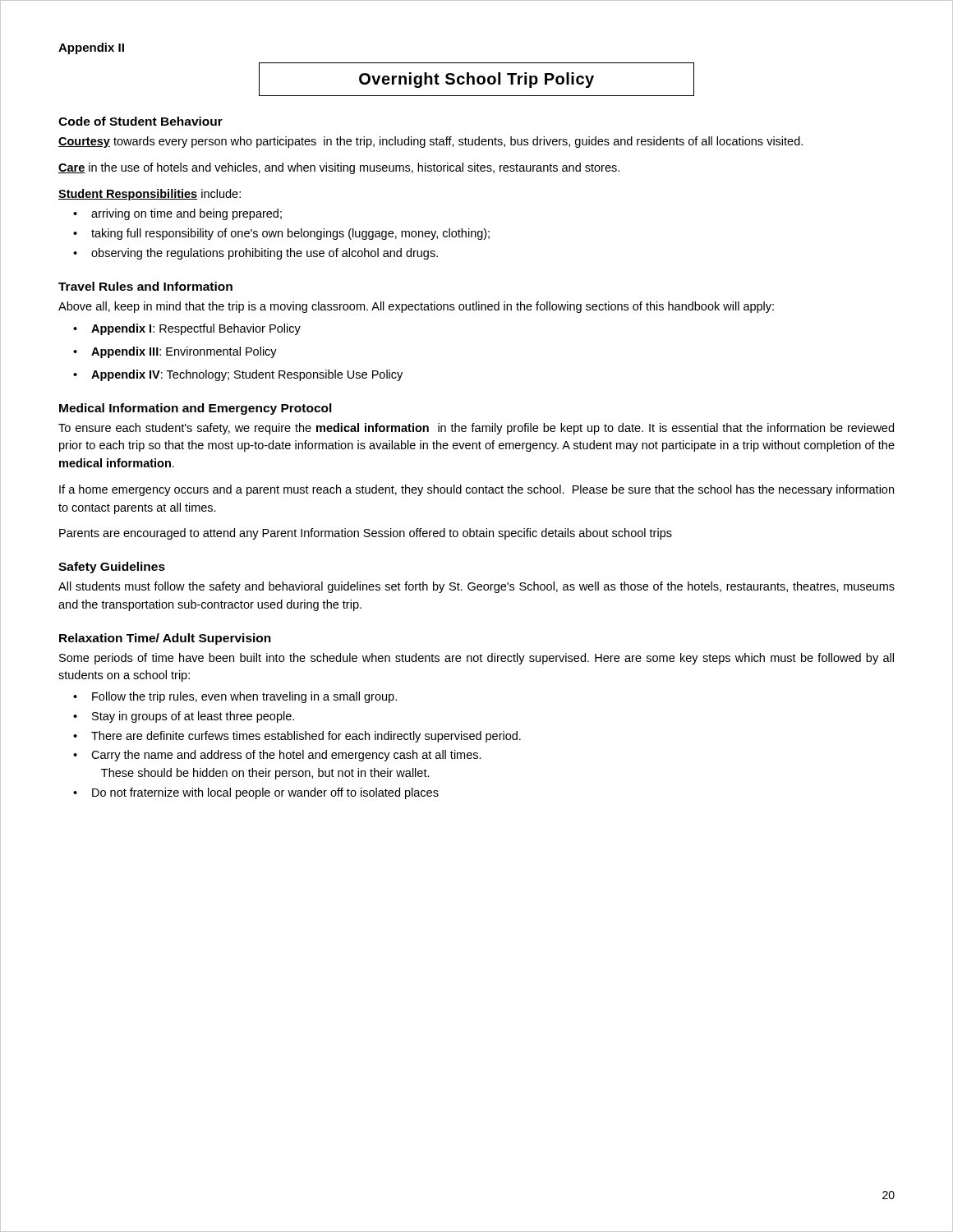953x1232 pixels.
Task: Where does it say "Relaxation Time/ Adult Supervision"?
Action: (165, 637)
